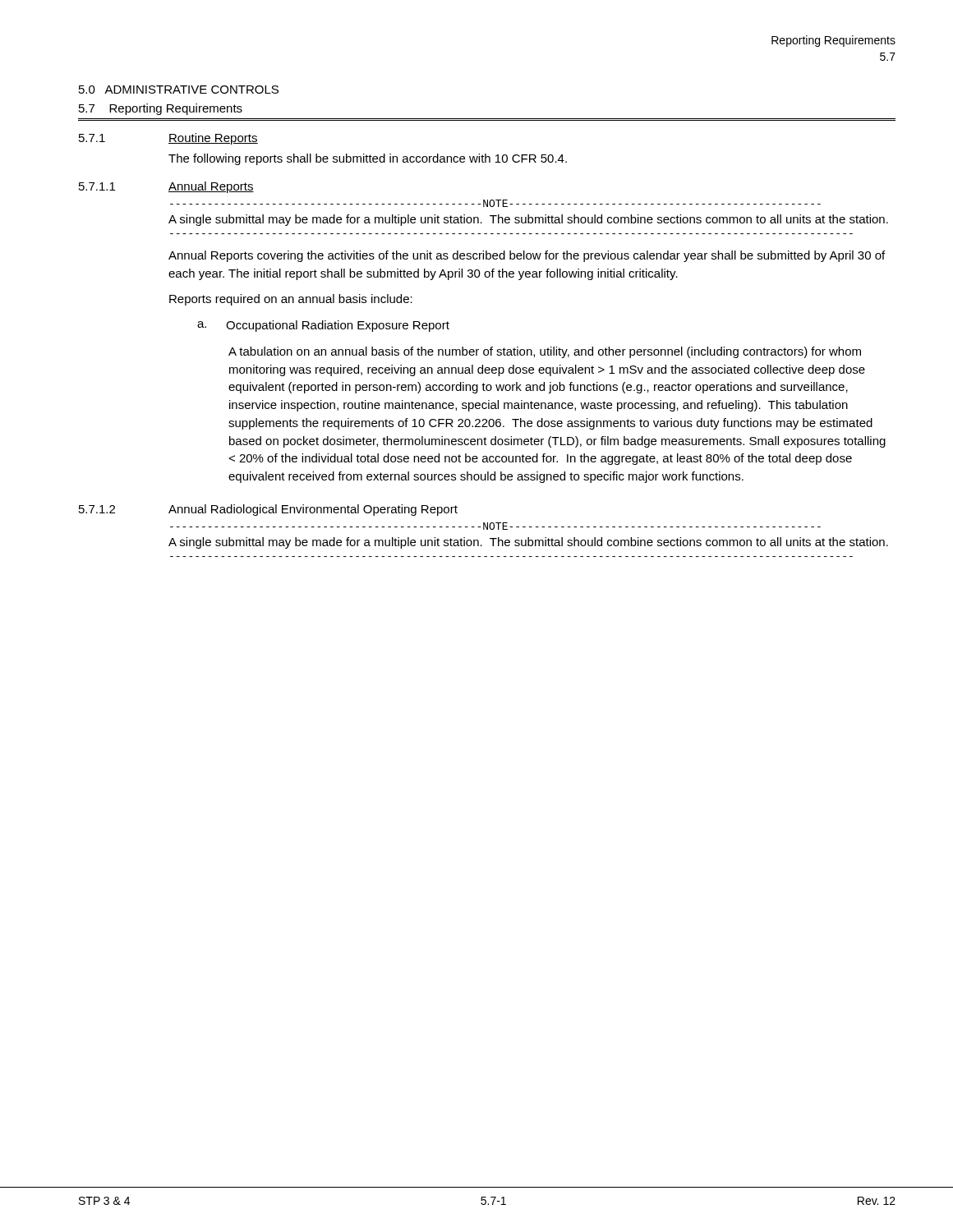Select the block starting "a. Occupational Radiation Exposure Report"

[x=323, y=325]
